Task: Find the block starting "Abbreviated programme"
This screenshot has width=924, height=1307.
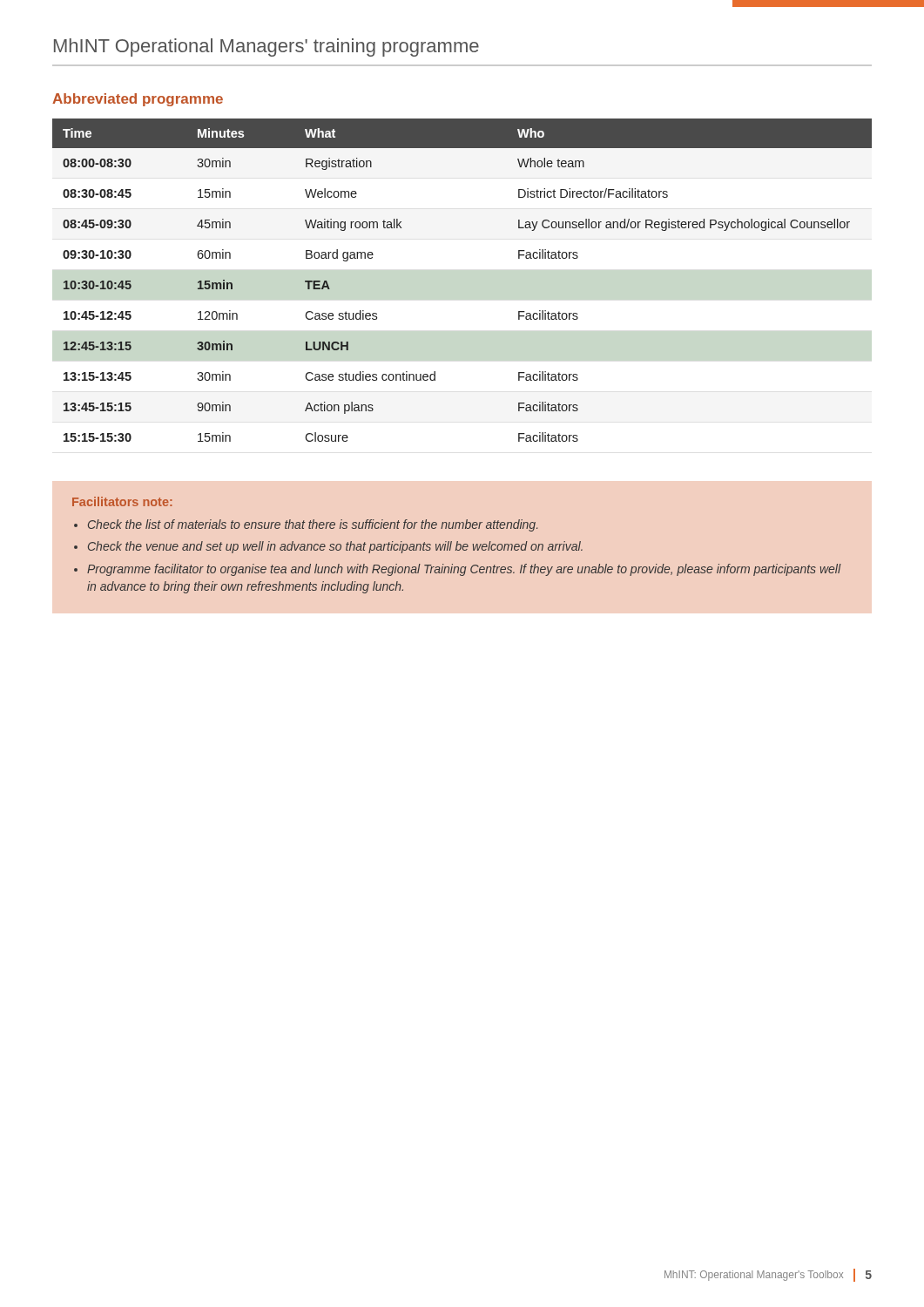Action: click(x=138, y=99)
